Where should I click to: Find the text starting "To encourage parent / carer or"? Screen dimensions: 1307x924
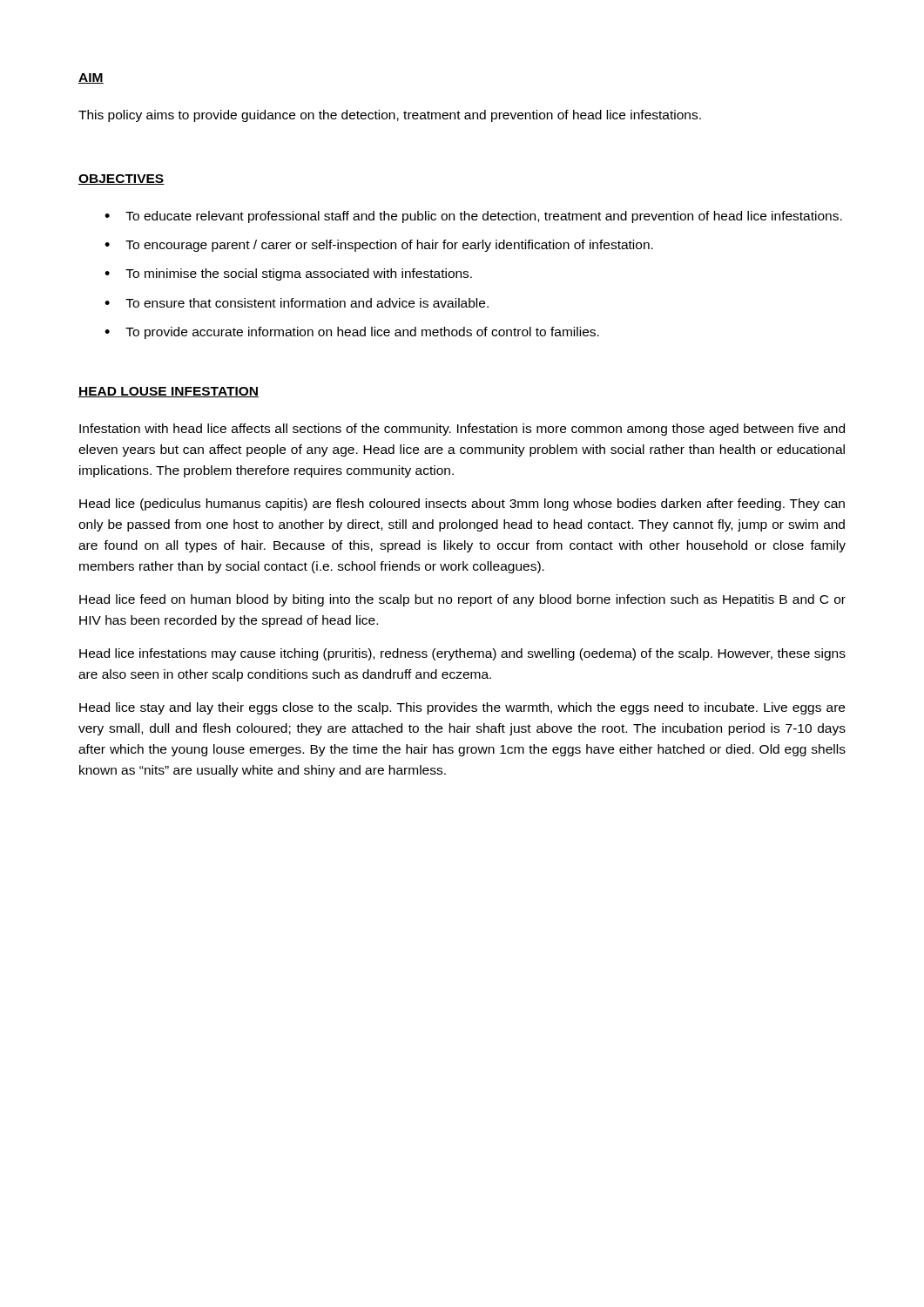click(486, 245)
